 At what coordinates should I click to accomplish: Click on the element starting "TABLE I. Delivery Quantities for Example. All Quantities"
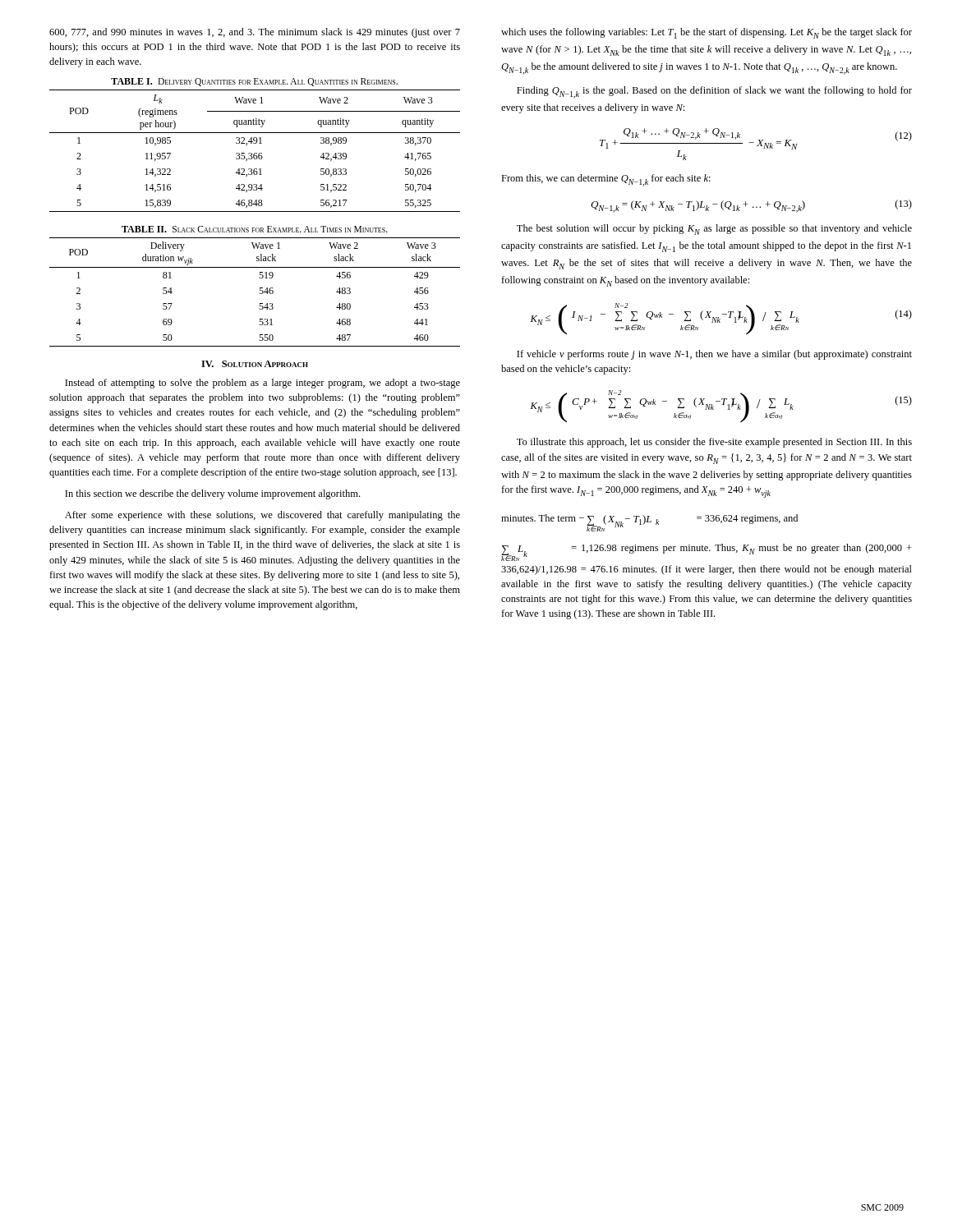coord(255,82)
